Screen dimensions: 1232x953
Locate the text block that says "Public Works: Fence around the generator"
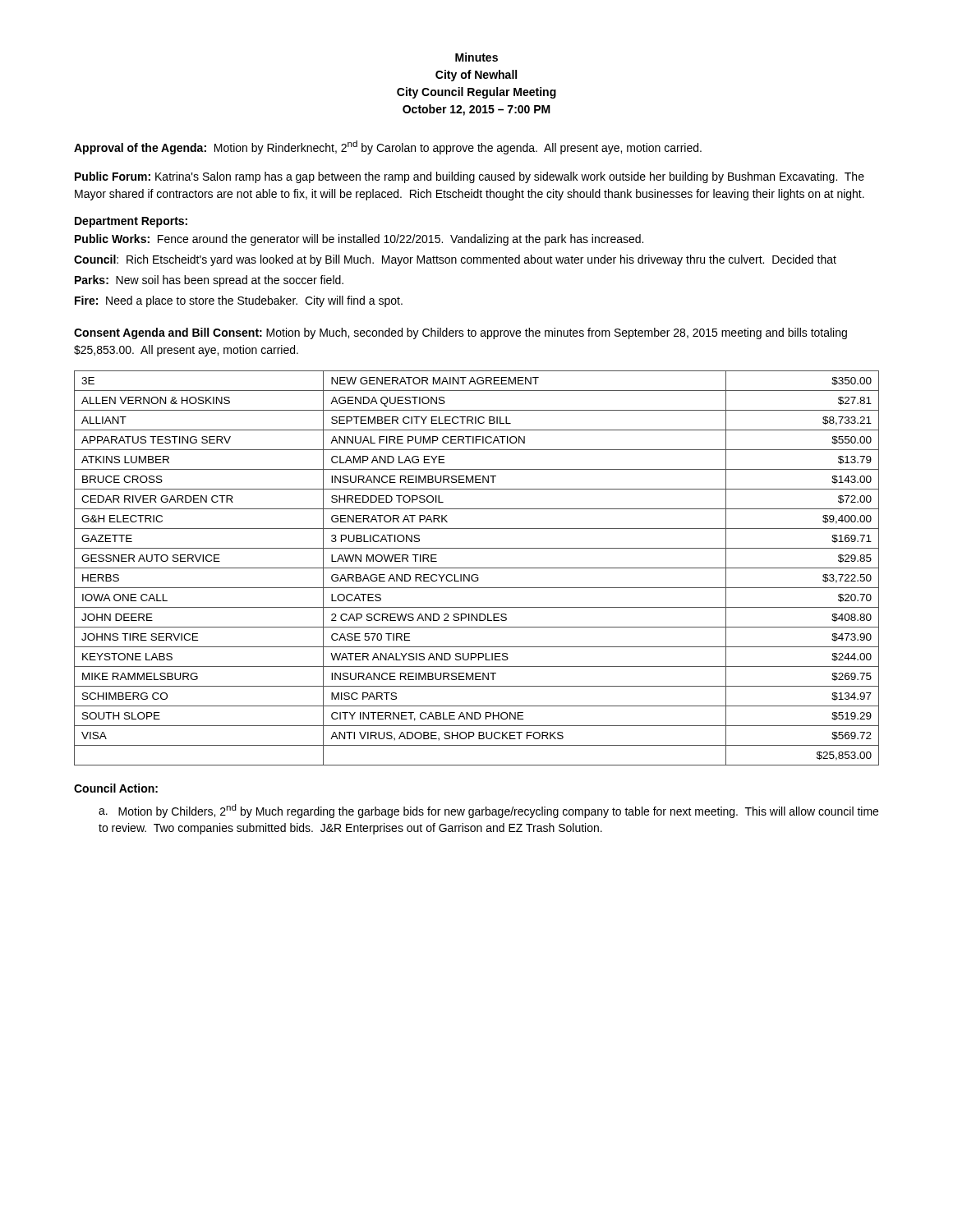[x=359, y=239]
